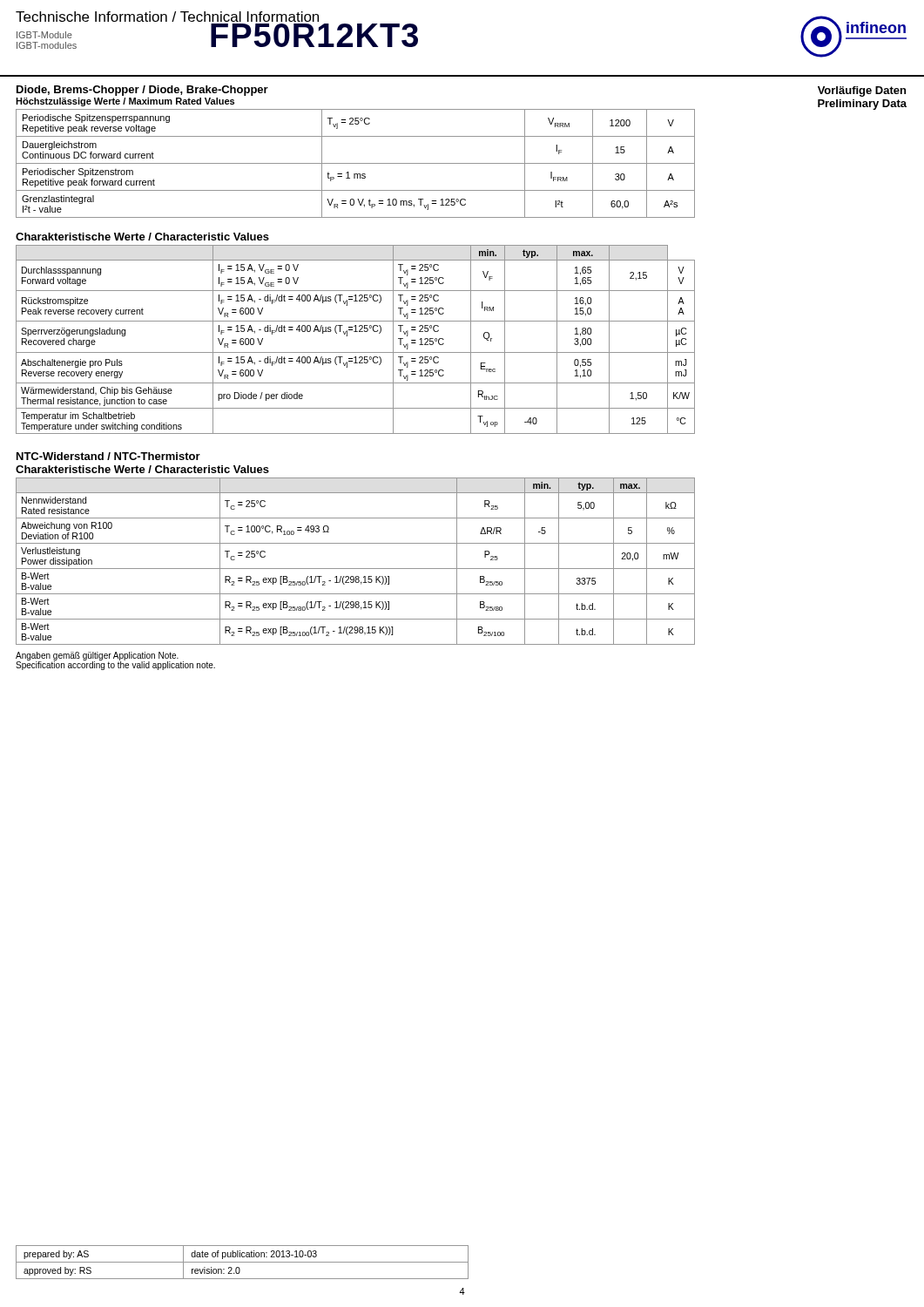Click the section header that begins "NTC-Widerstand / NTC-Thermistor Charakteristische"
This screenshot has width=924, height=1307.
(108, 456)
